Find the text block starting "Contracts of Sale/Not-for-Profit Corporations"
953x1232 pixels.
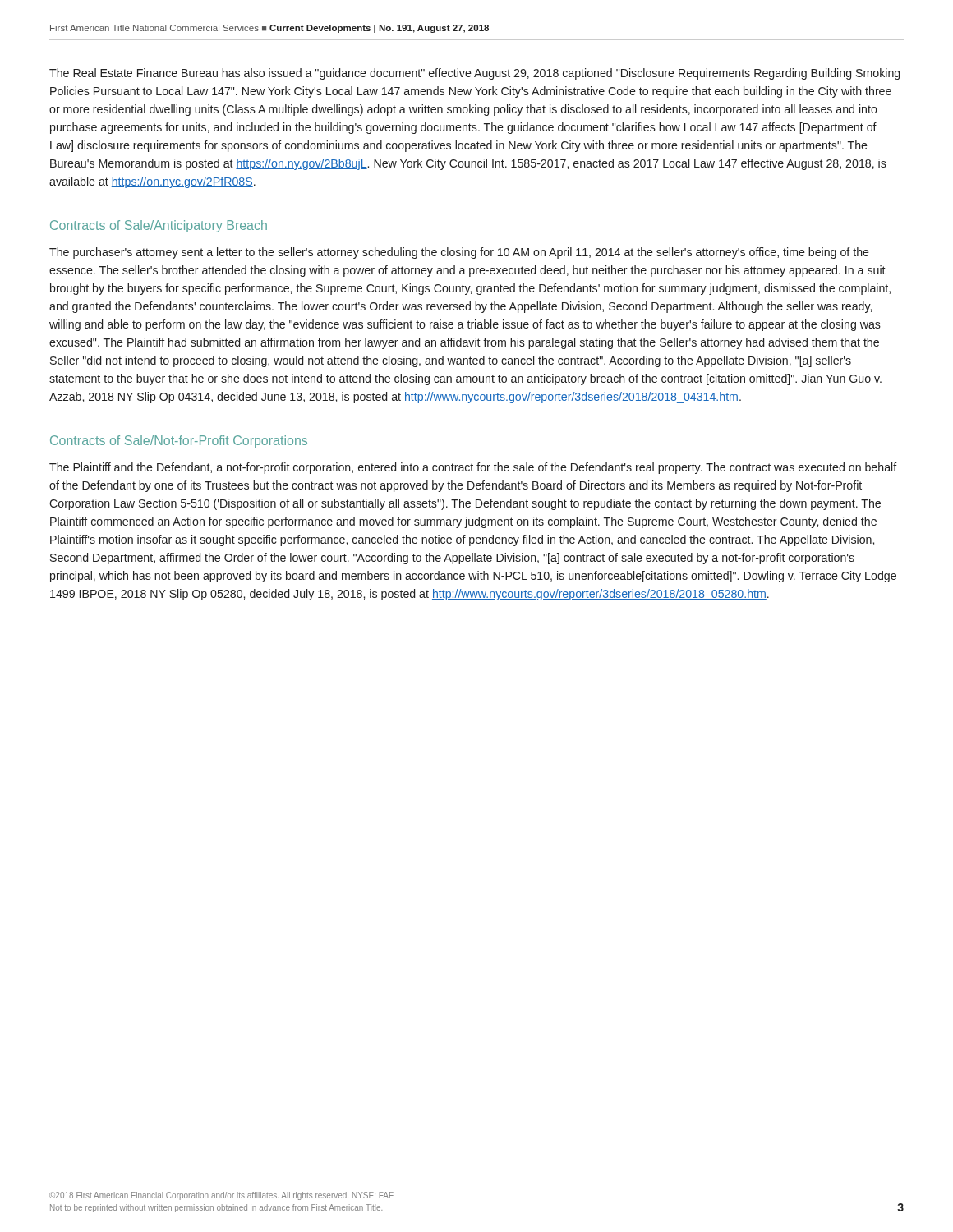(x=179, y=441)
